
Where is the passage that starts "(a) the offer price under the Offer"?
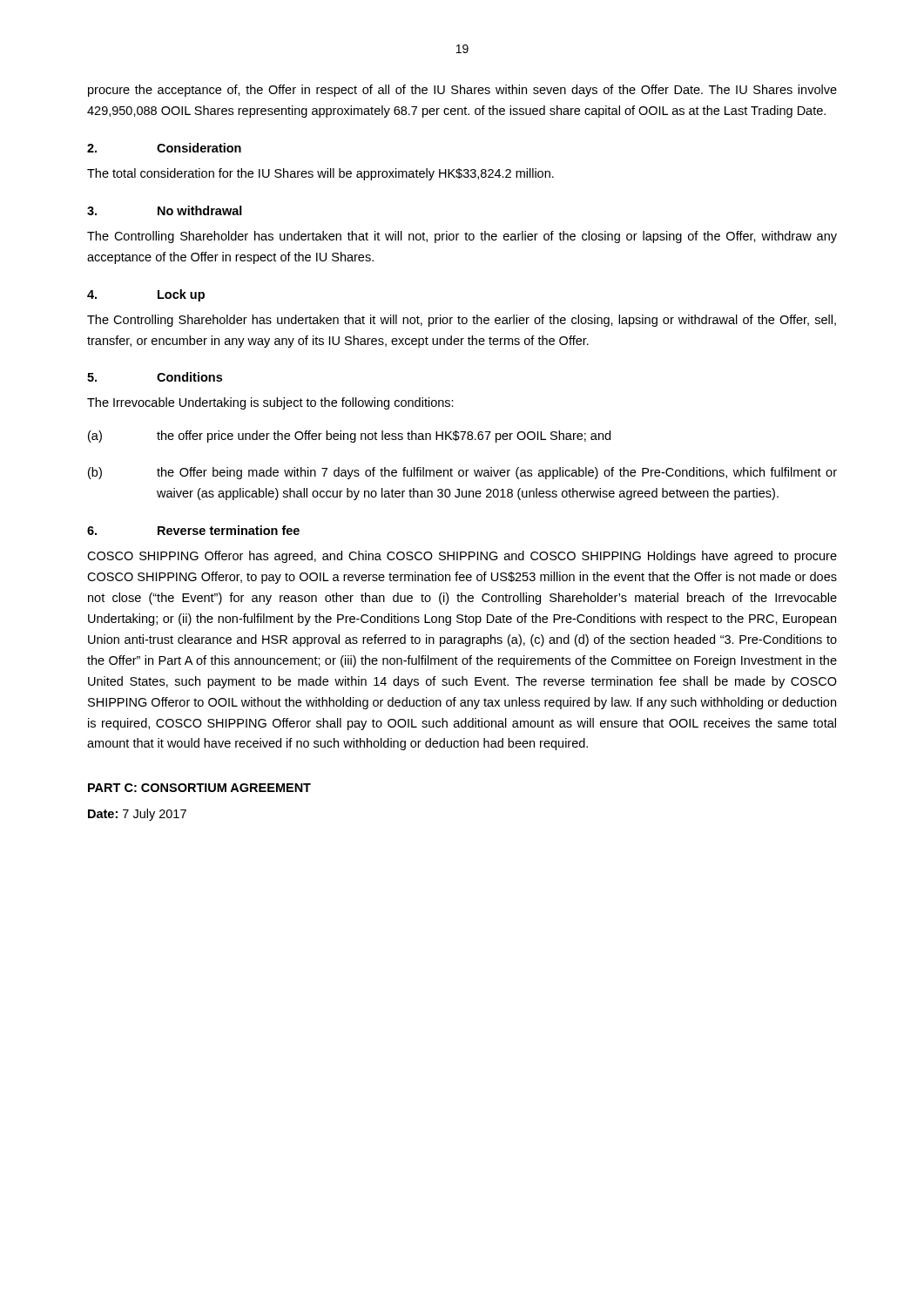[x=462, y=437]
